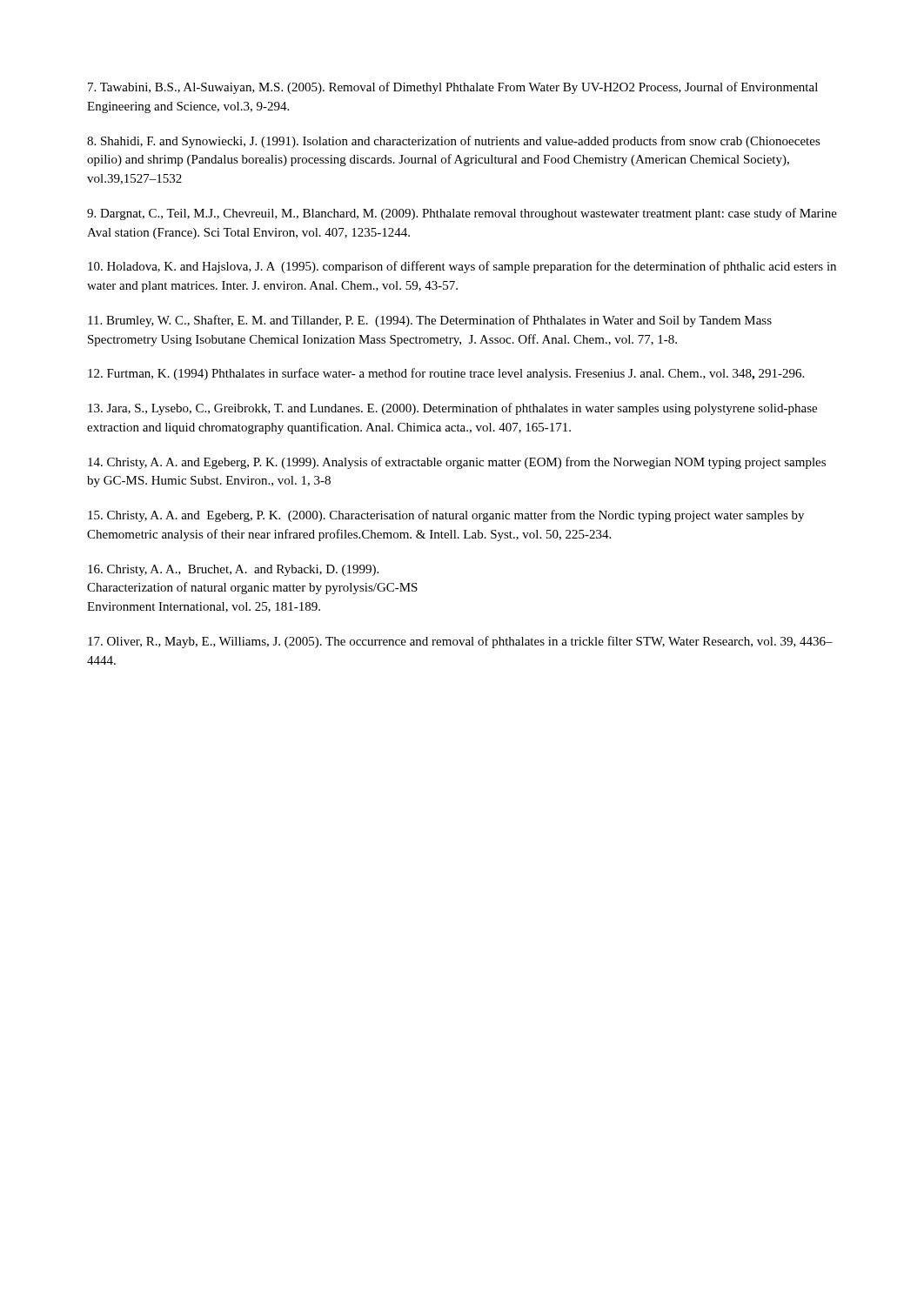Locate the block starting "16. Christy, A. A.,"
Viewport: 924px width, 1305px height.
click(253, 587)
